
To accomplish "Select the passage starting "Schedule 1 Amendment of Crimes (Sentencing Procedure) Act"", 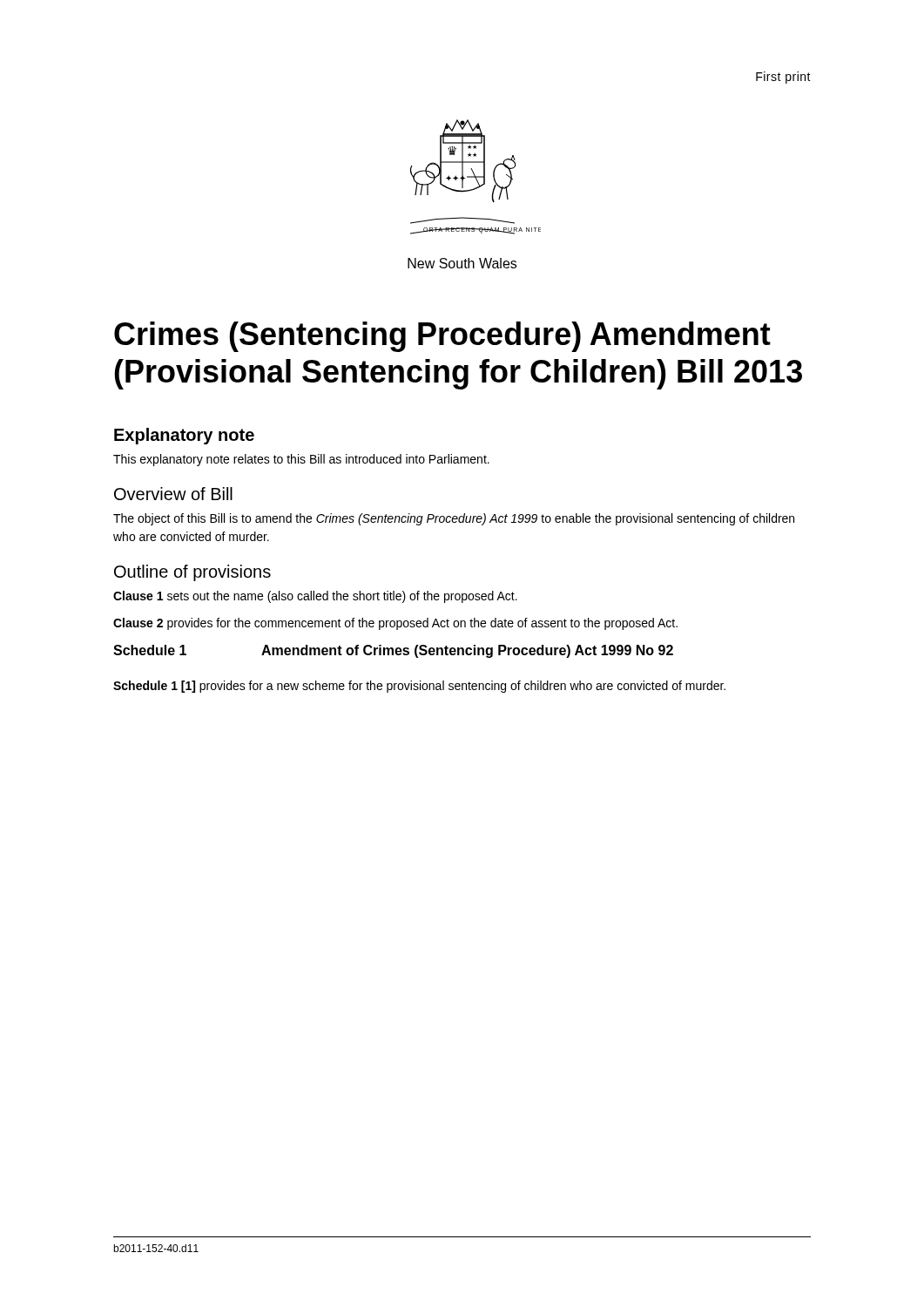I will click(462, 651).
